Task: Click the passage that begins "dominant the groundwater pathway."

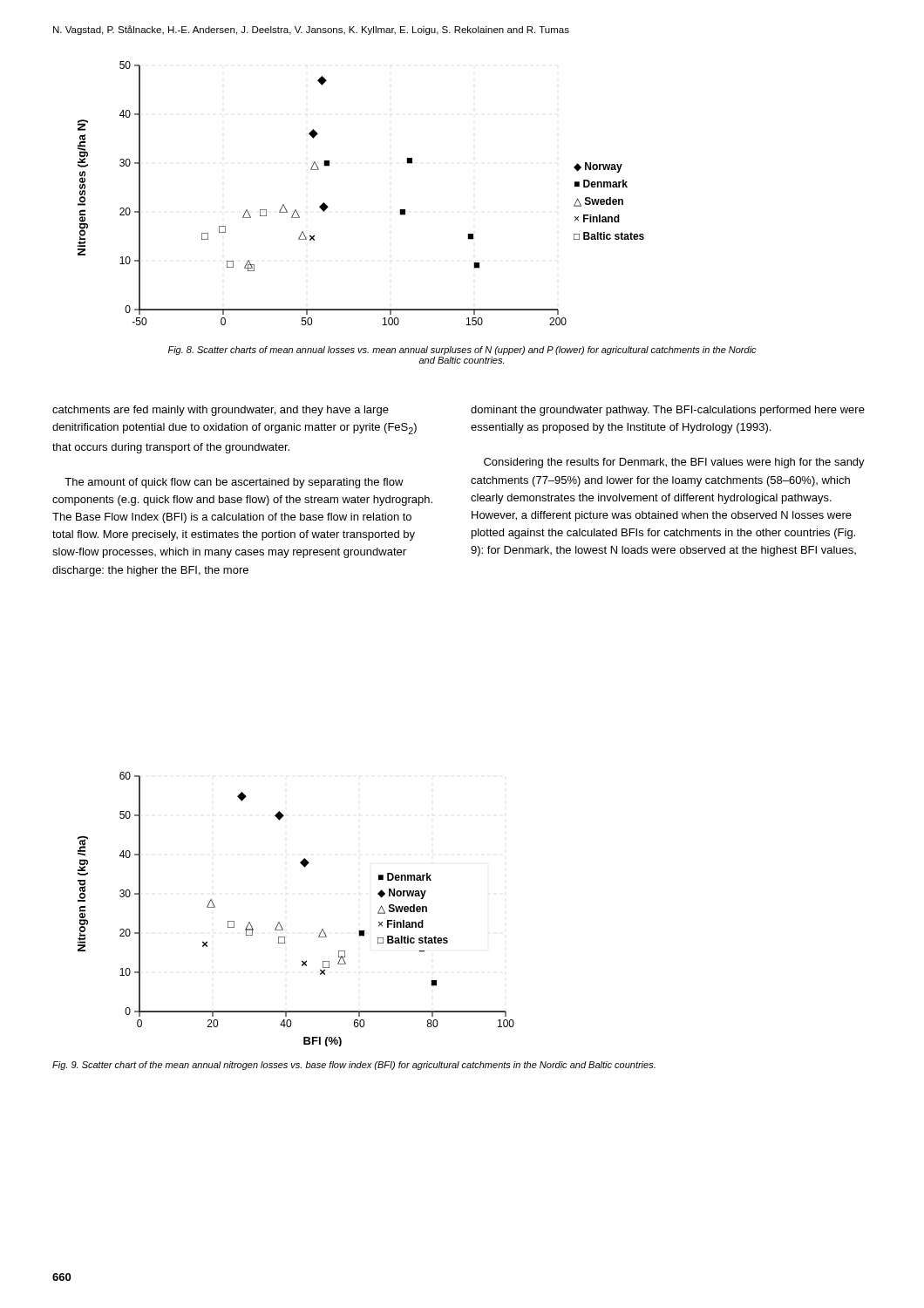Action: click(668, 480)
